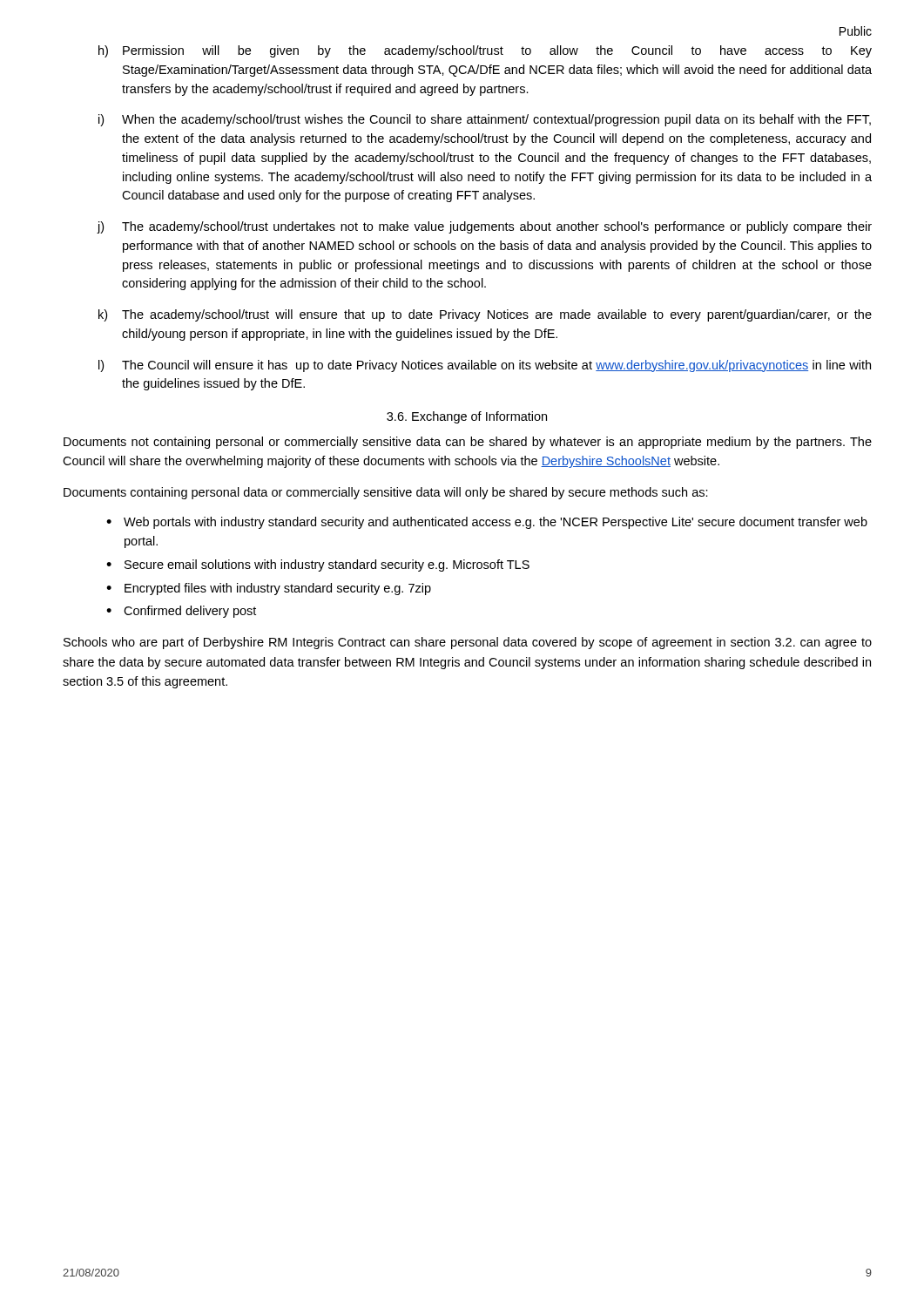Point to the block beginning "Documents not containing"
924x1307 pixels.
[467, 452]
